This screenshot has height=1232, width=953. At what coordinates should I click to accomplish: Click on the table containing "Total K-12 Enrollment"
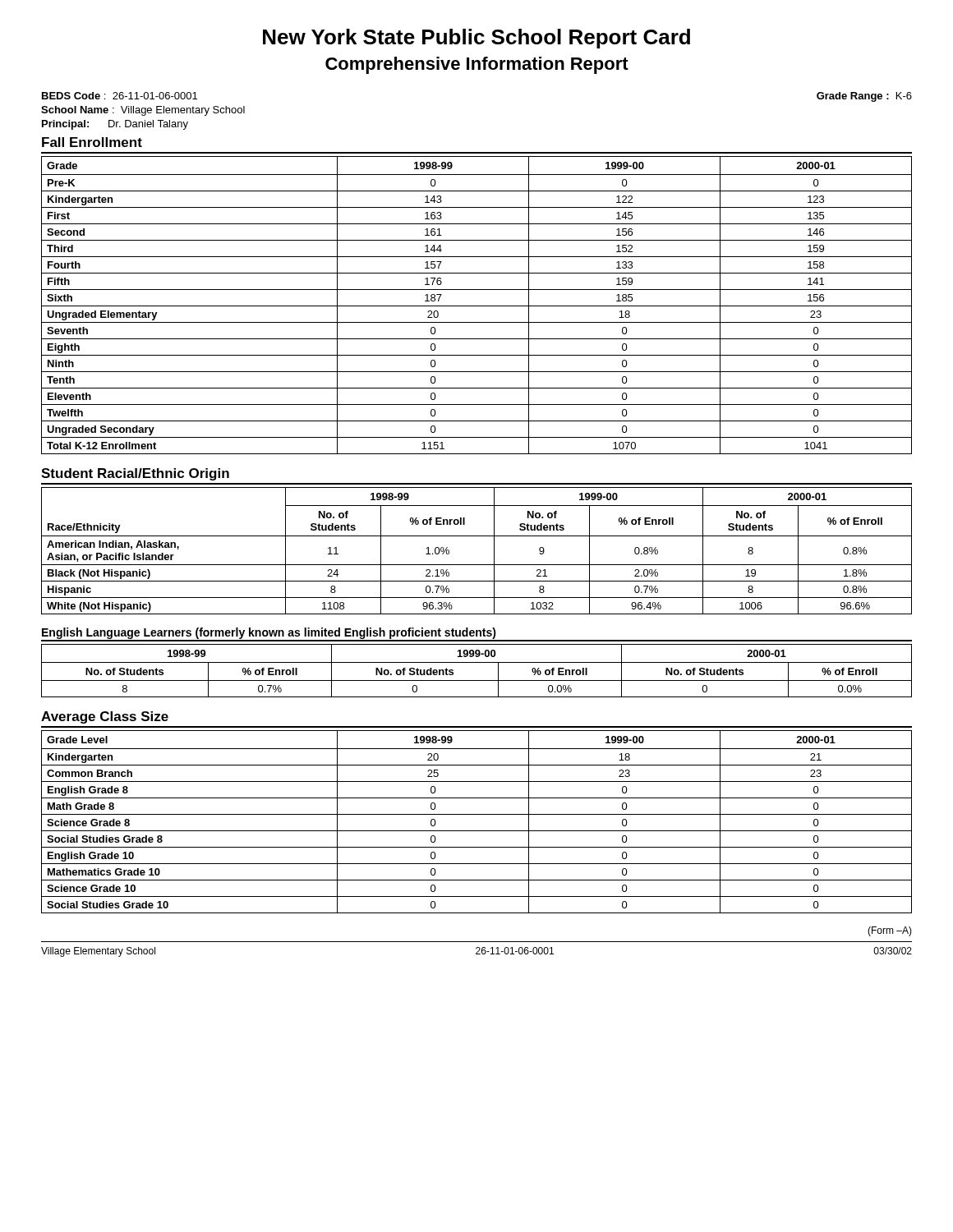476,305
